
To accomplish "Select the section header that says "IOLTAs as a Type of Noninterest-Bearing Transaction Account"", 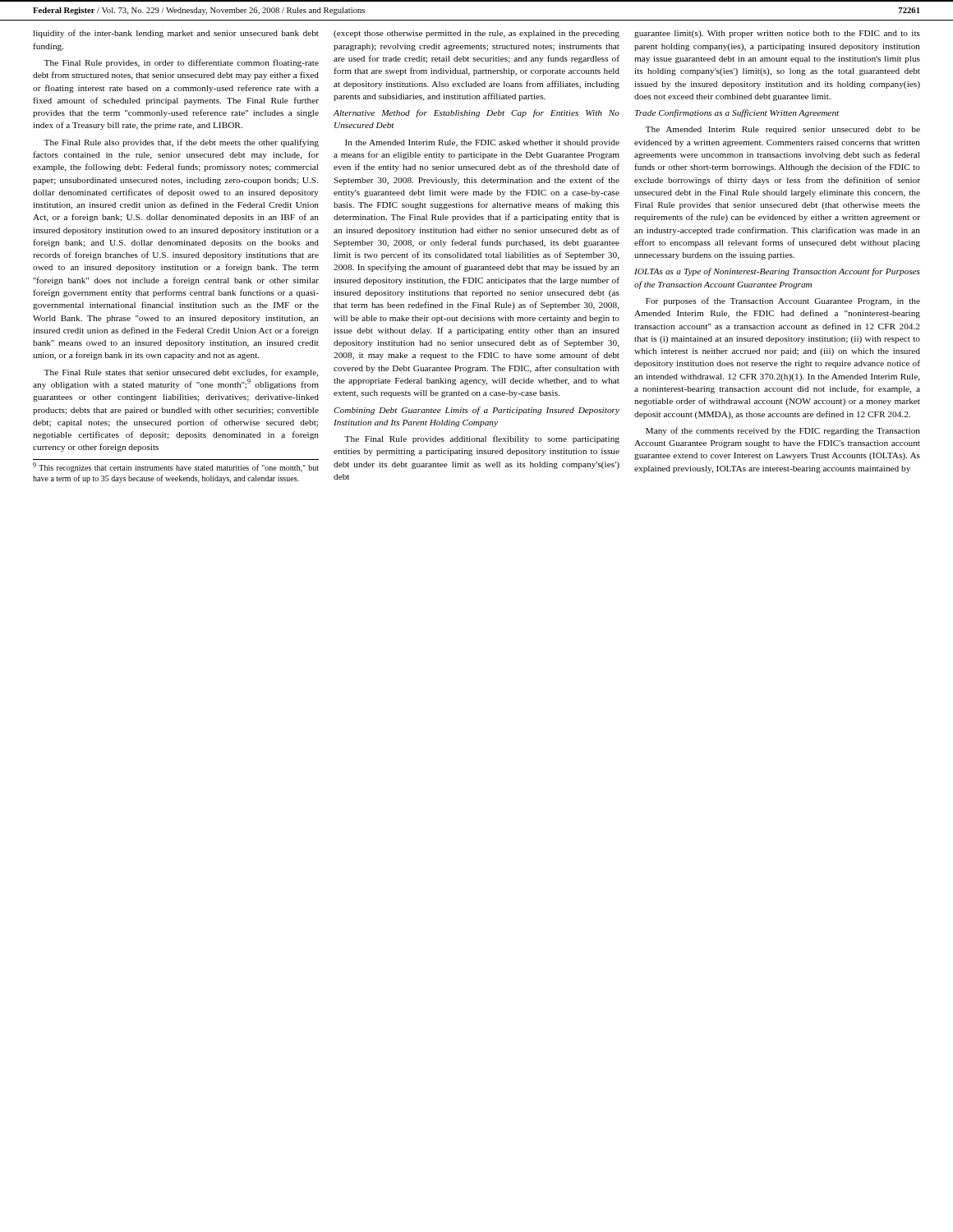I will click(x=777, y=278).
